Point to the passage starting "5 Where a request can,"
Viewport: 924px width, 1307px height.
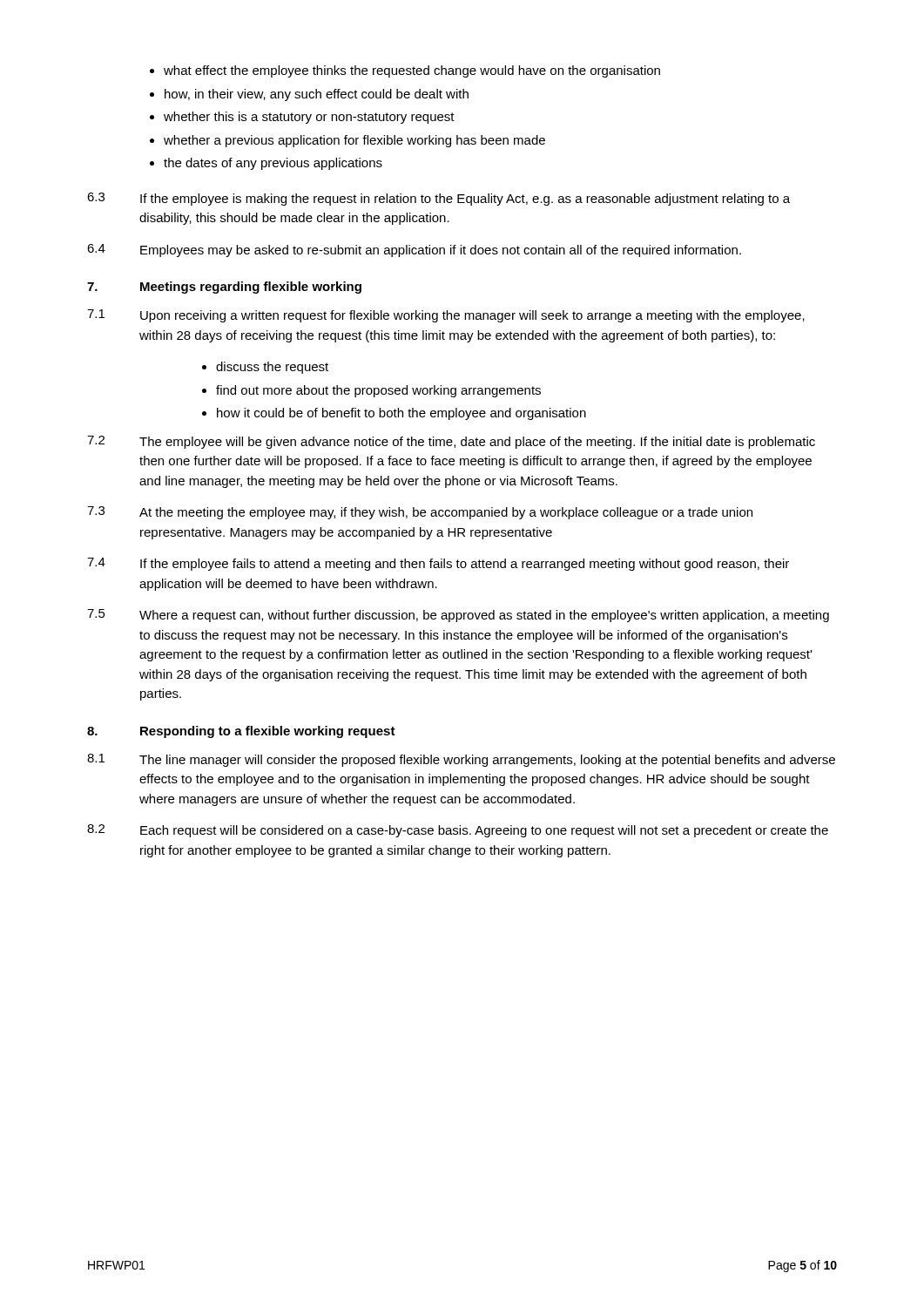pyautogui.click(x=462, y=655)
